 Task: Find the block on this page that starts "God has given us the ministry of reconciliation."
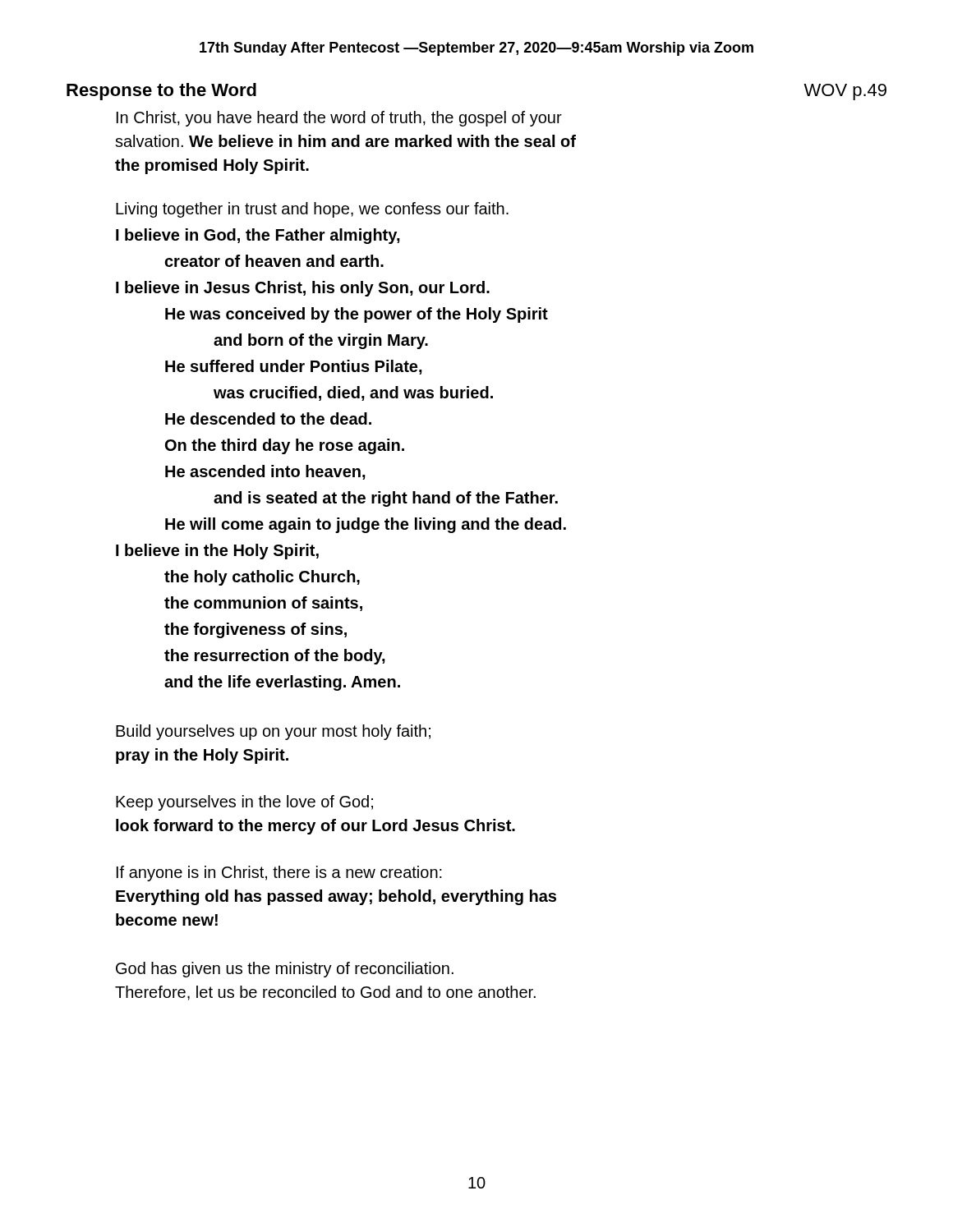click(326, 980)
